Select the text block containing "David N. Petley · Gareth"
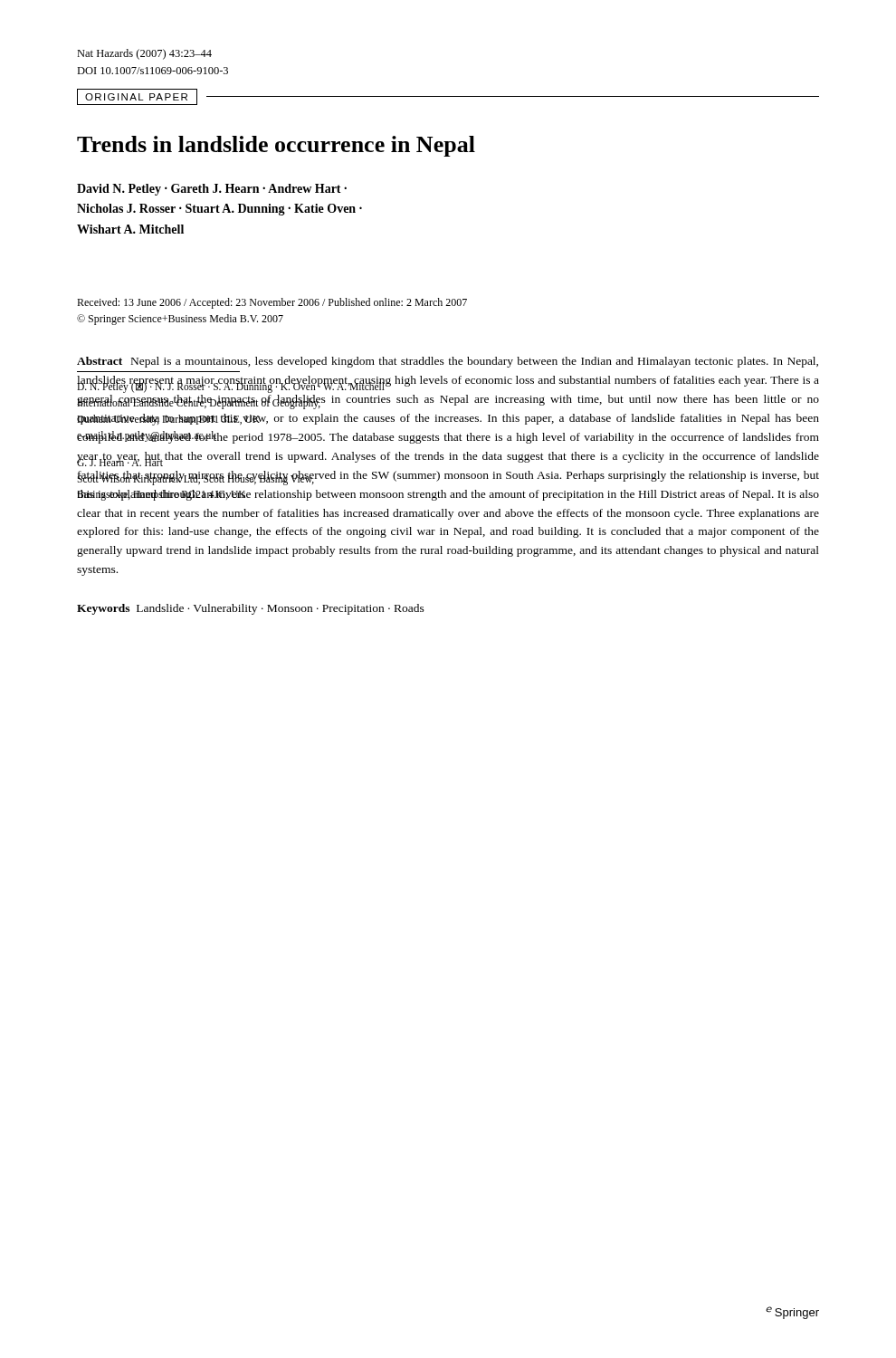Viewport: 896px width, 1358px height. pyautogui.click(x=220, y=209)
